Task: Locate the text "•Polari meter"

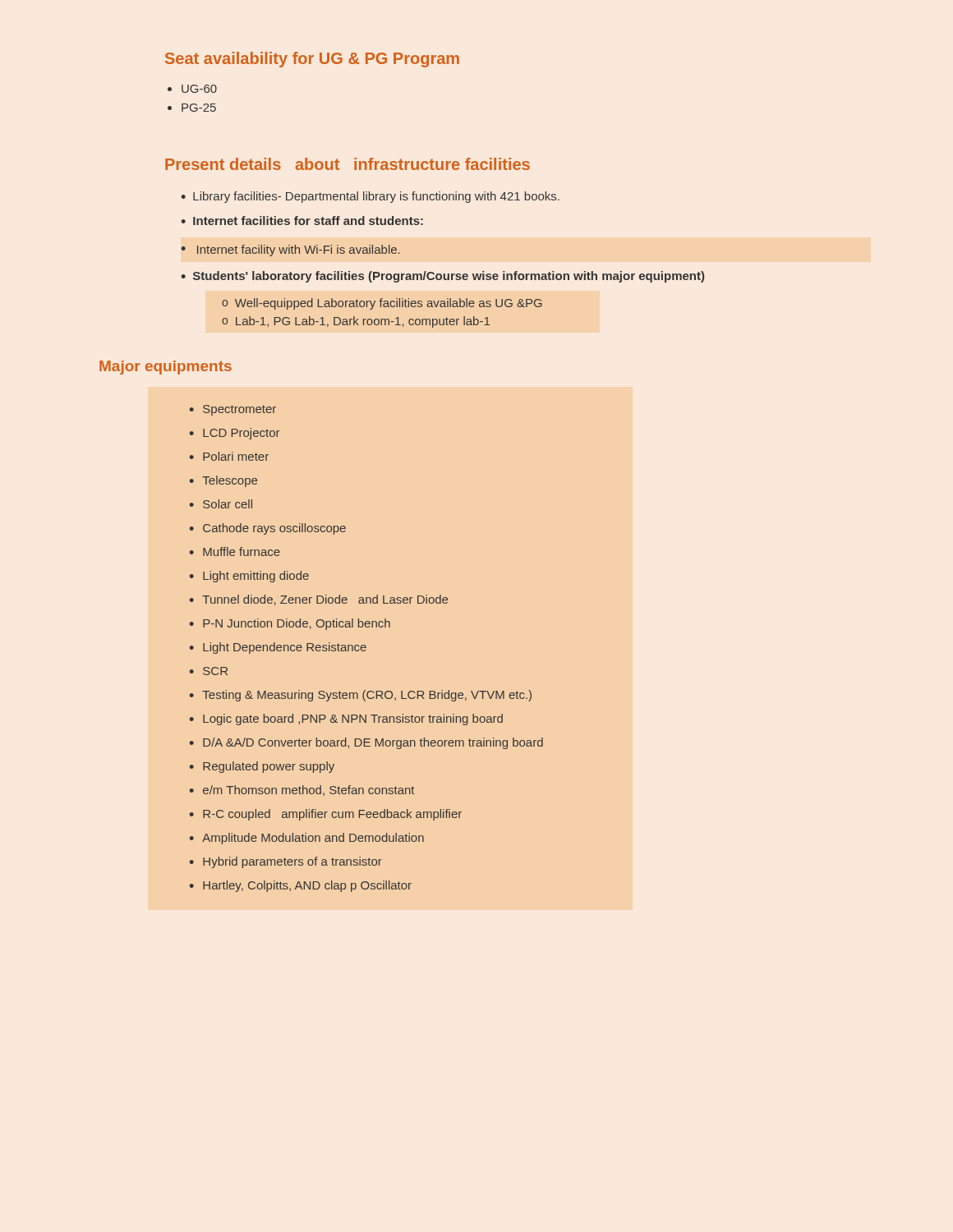Action: tap(229, 458)
